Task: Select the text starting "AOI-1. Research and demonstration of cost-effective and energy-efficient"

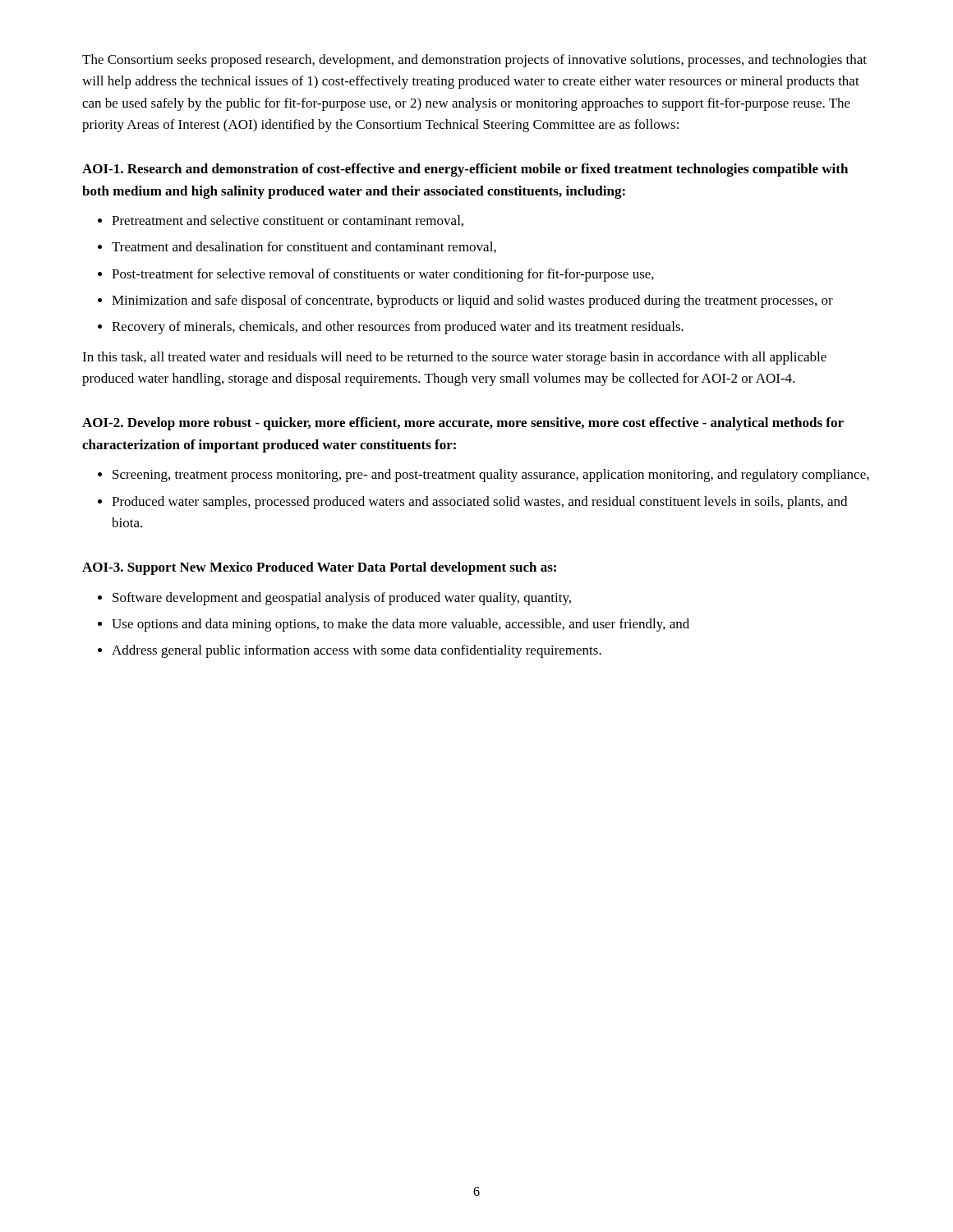Action: coord(465,180)
